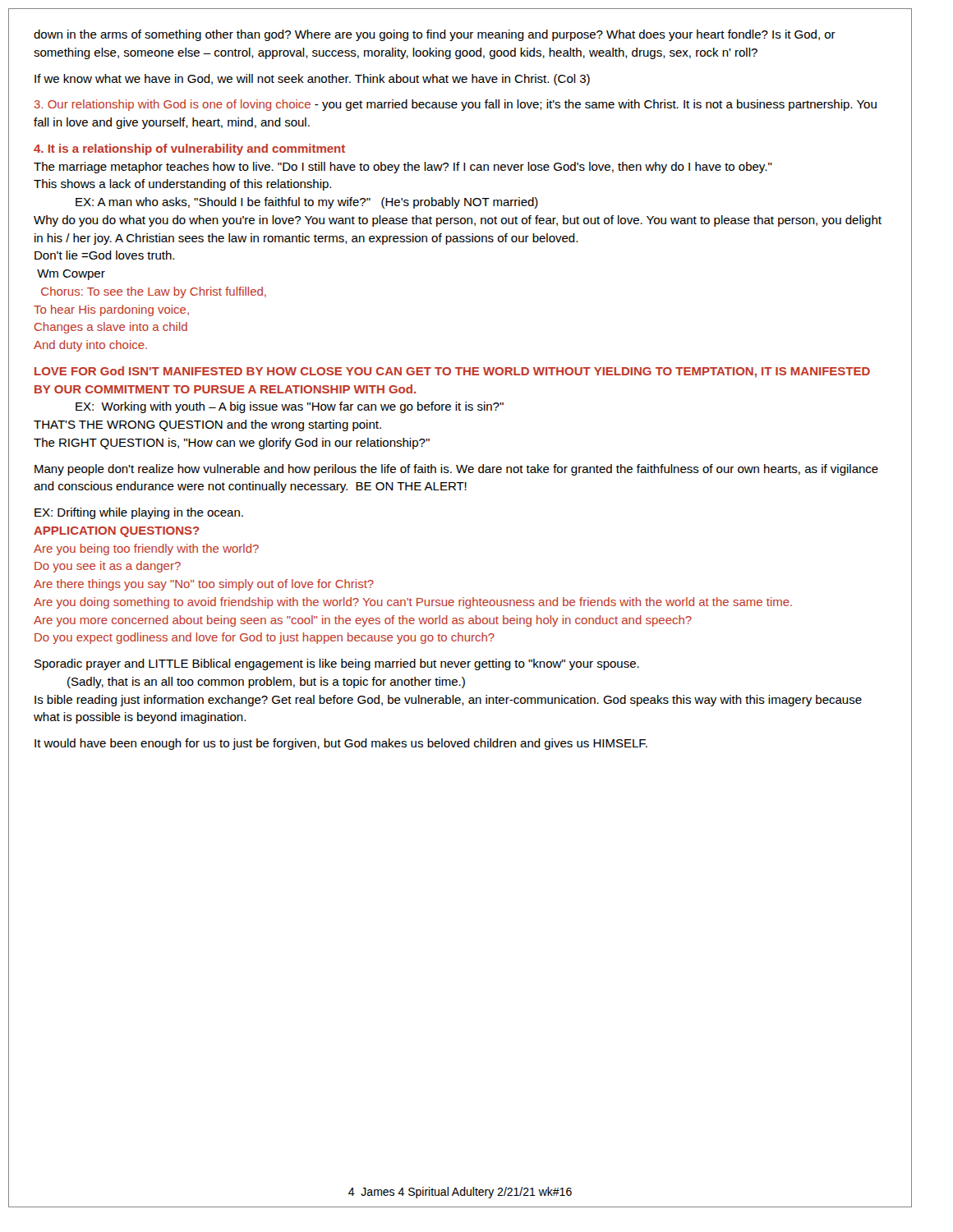
Task: Select the text block that reads "It would have been"
Action: [341, 743]
